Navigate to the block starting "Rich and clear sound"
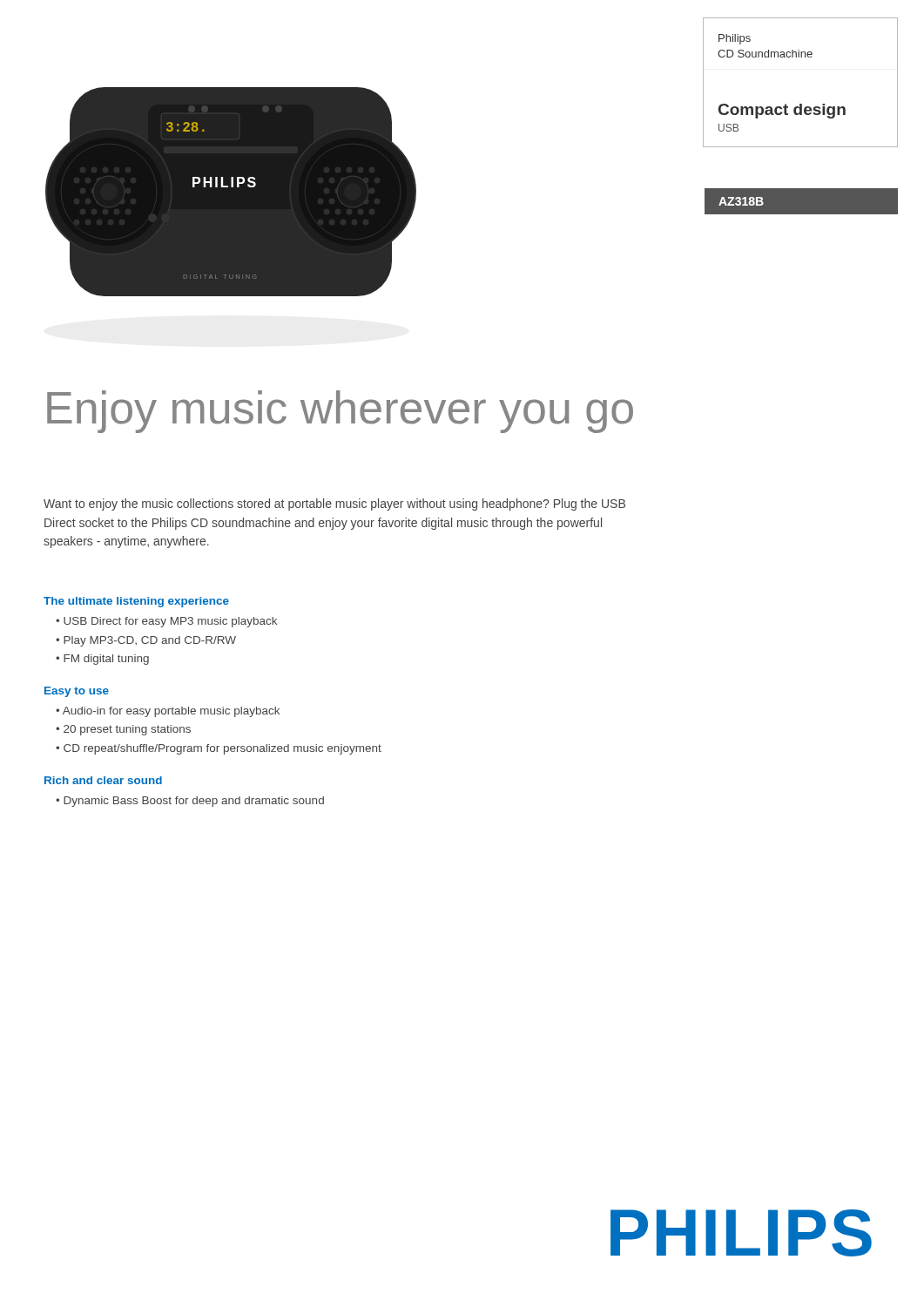Image resolution: width=924 pixels, height=1307 pixels. coord(103,780)
